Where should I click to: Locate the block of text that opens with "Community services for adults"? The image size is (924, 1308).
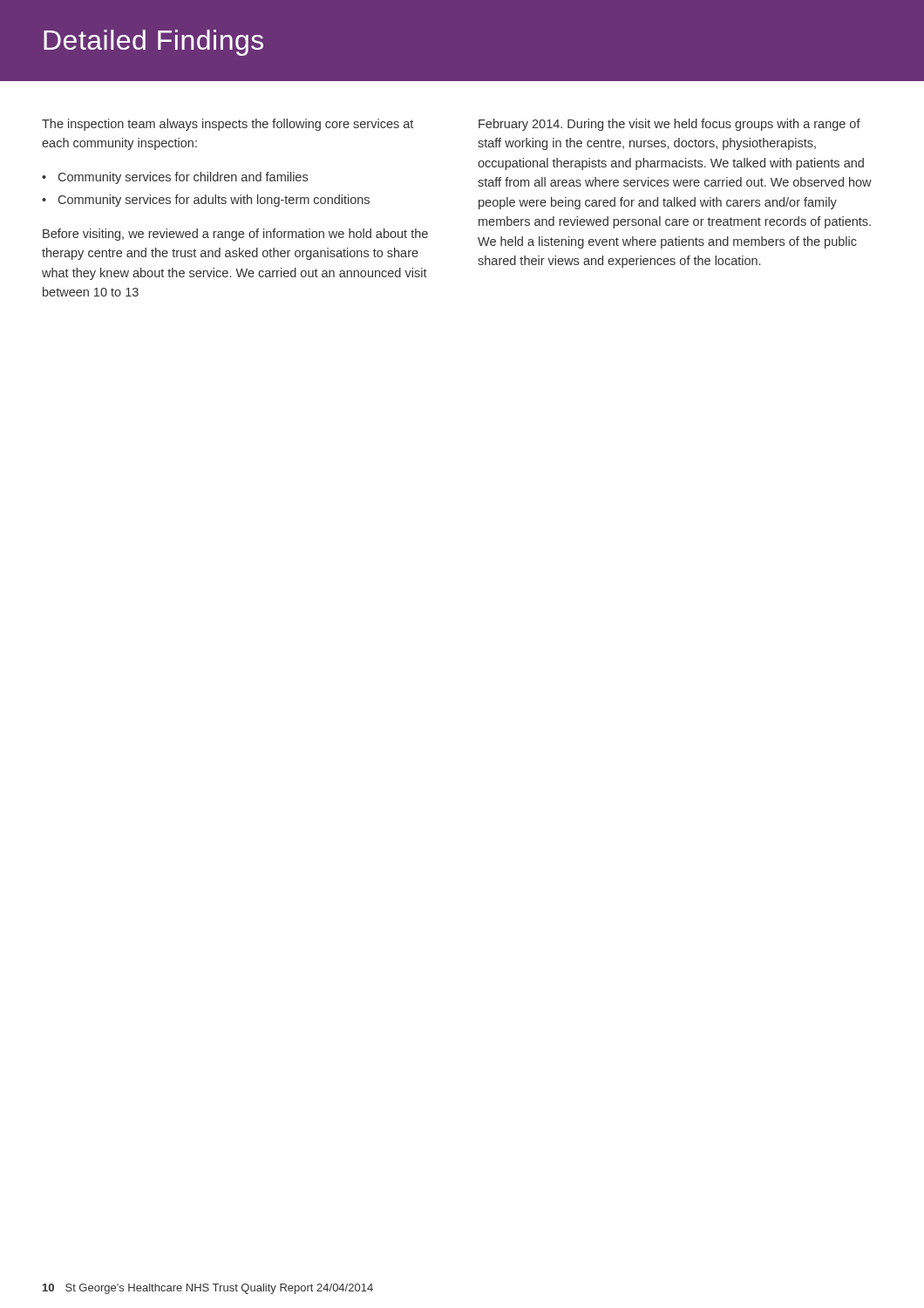click(214, 200)
